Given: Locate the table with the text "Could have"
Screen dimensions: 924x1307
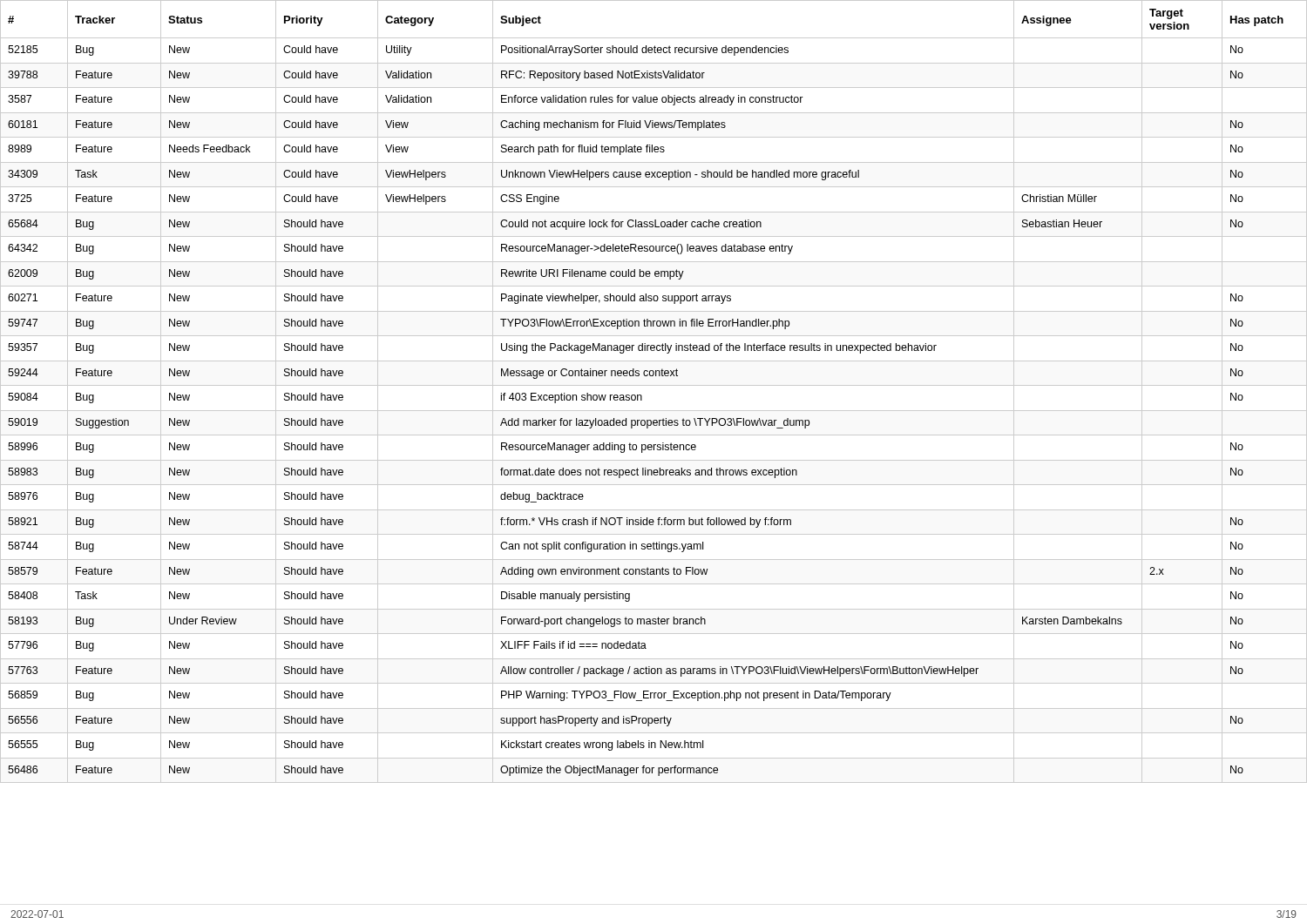Looking at the screenshot, I should point(654,391).
